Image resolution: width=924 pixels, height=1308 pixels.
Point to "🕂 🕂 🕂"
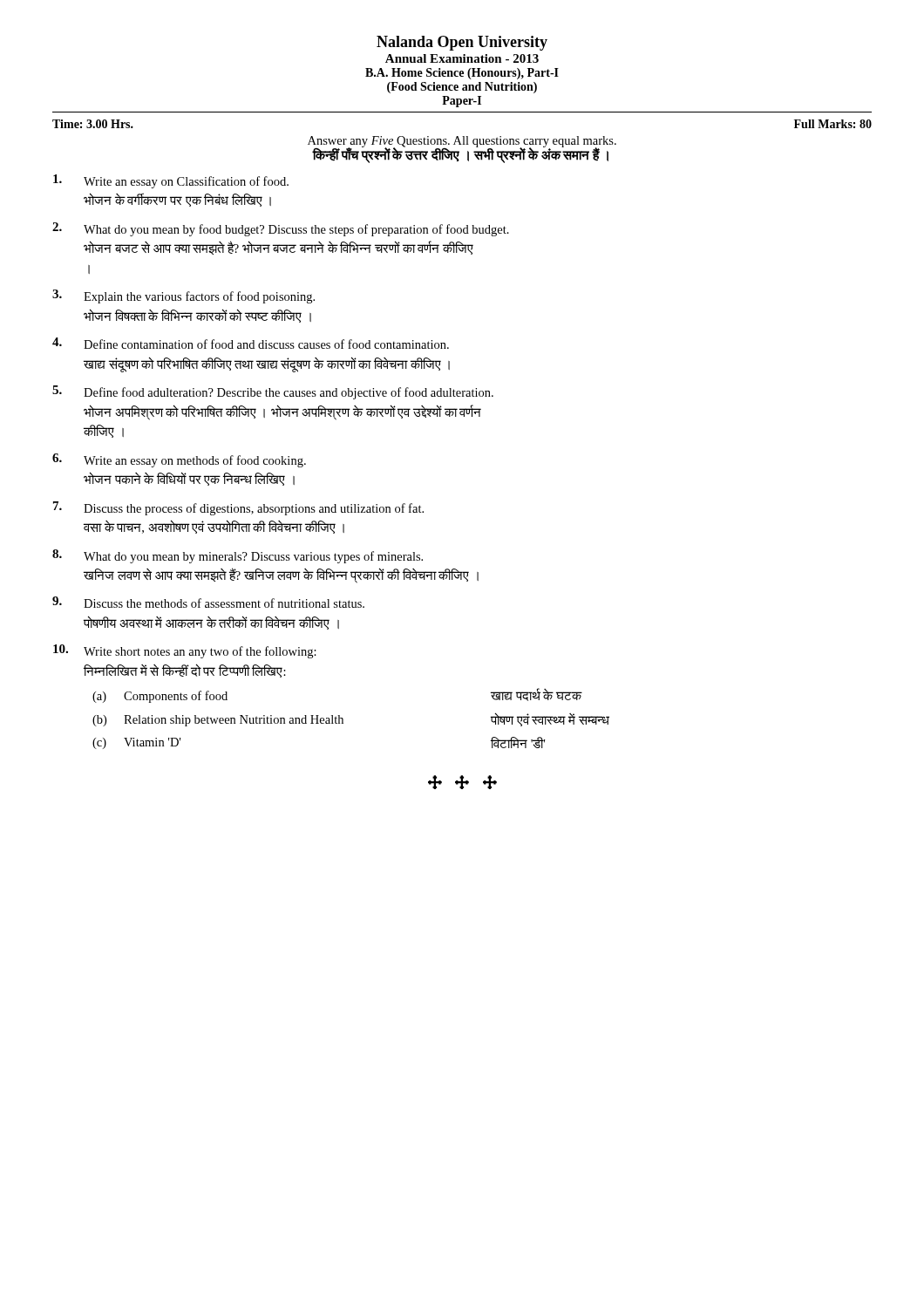coord(462,783)
